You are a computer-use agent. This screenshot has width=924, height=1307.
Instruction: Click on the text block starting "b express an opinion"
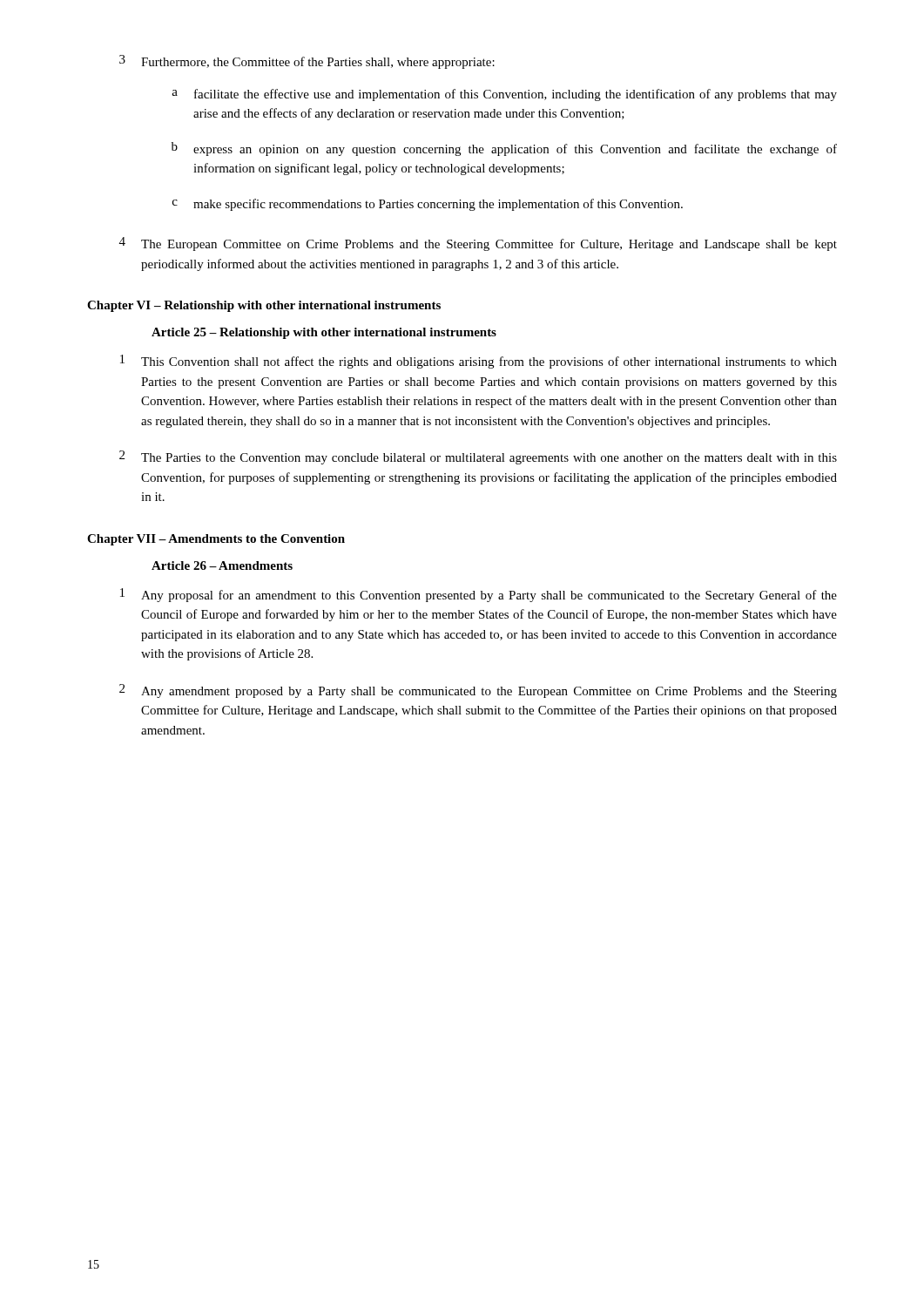475,159
